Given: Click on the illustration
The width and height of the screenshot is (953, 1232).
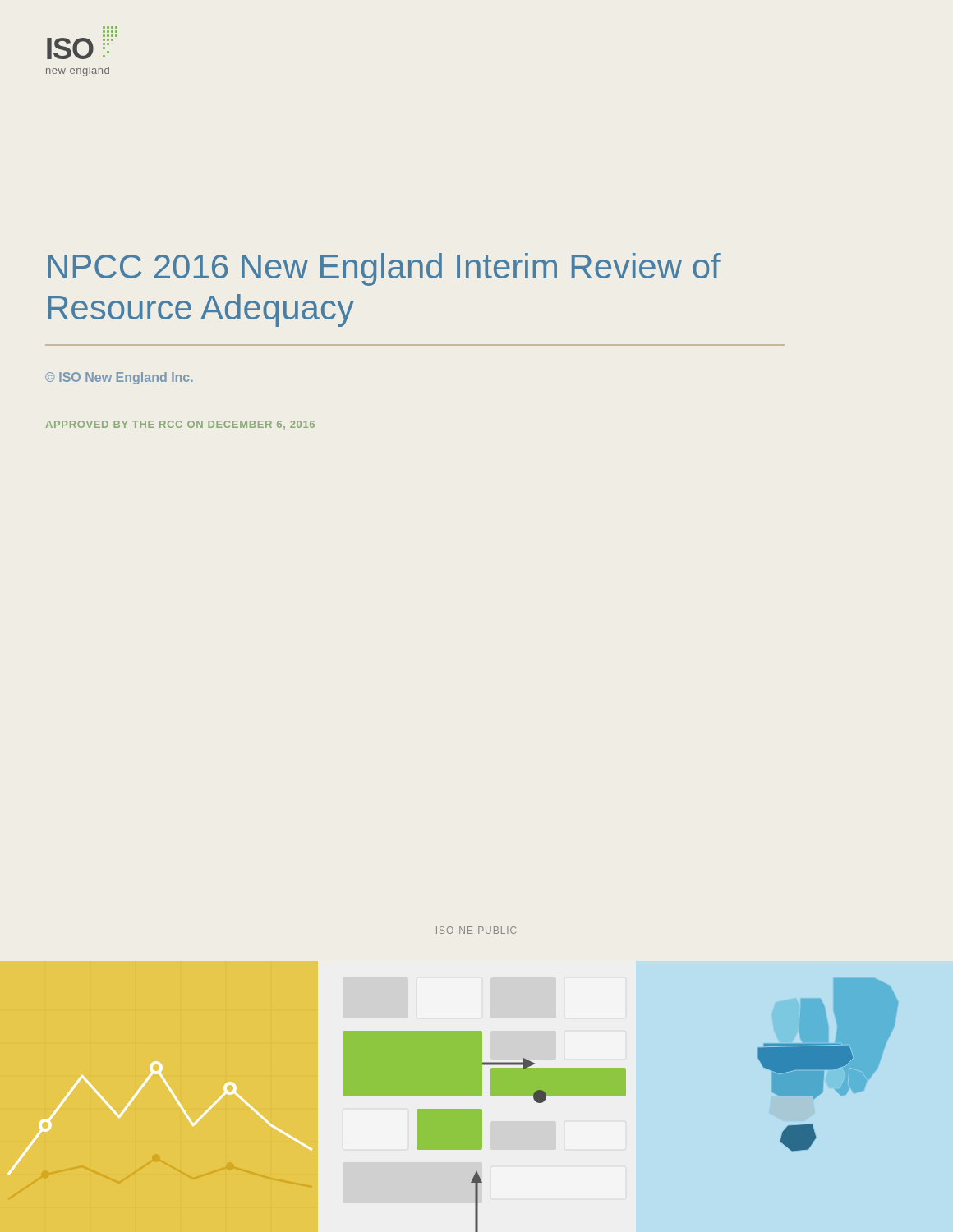Looking at the screenshot, I should [x=476, y=1096].
